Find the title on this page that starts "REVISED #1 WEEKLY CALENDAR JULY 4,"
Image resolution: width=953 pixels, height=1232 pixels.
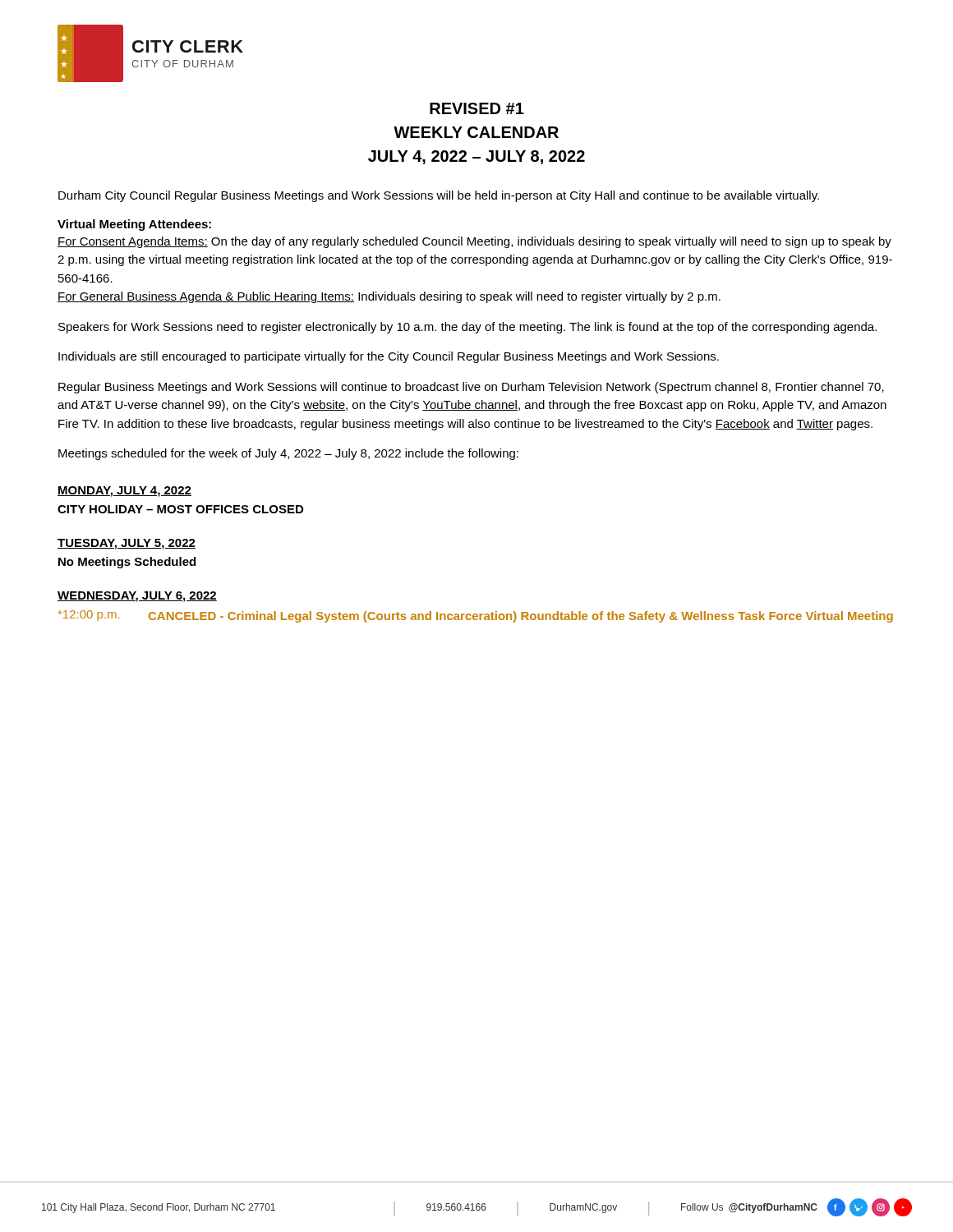point(476,133)
